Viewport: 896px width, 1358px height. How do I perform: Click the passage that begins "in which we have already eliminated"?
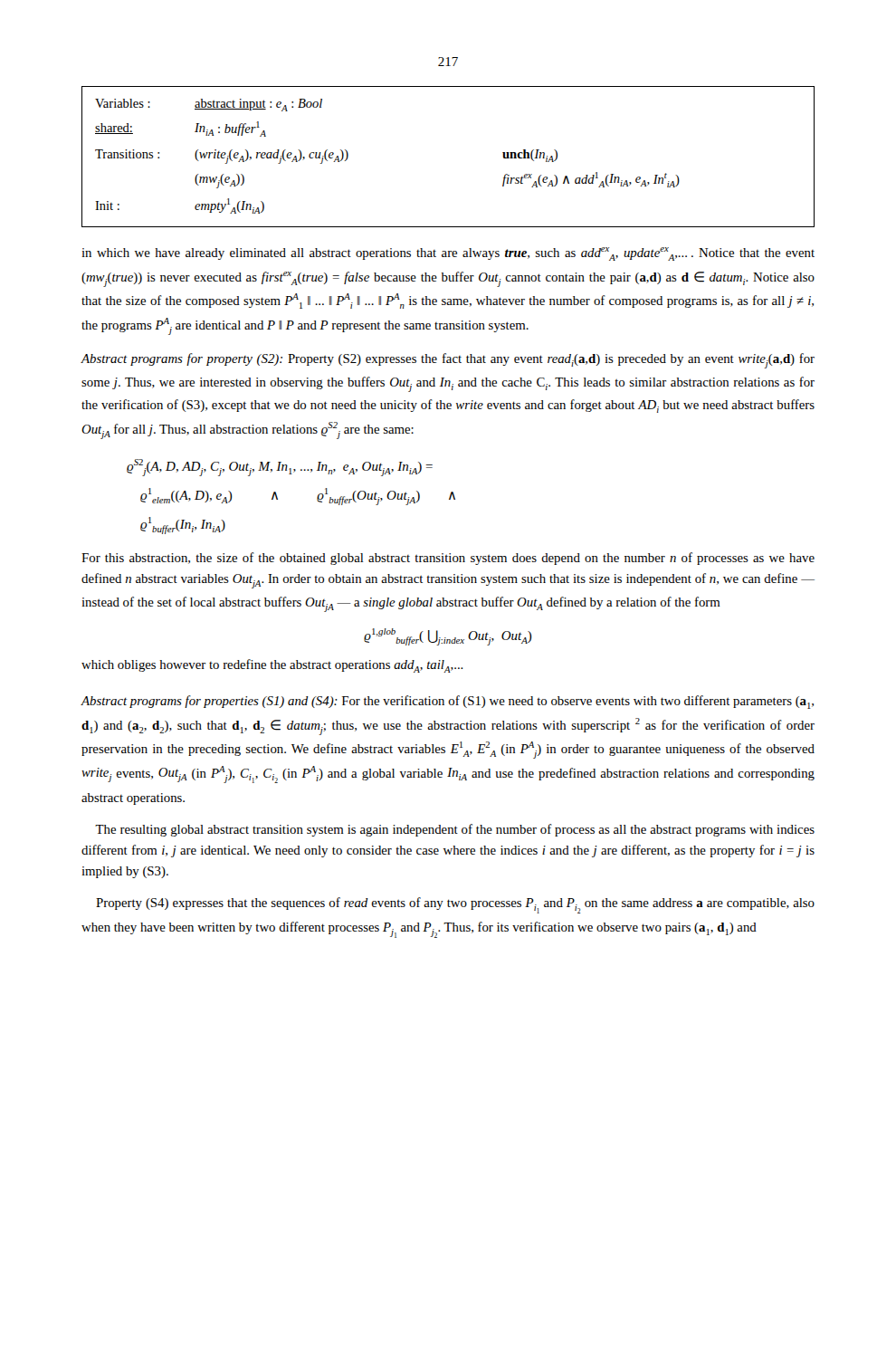448,289
